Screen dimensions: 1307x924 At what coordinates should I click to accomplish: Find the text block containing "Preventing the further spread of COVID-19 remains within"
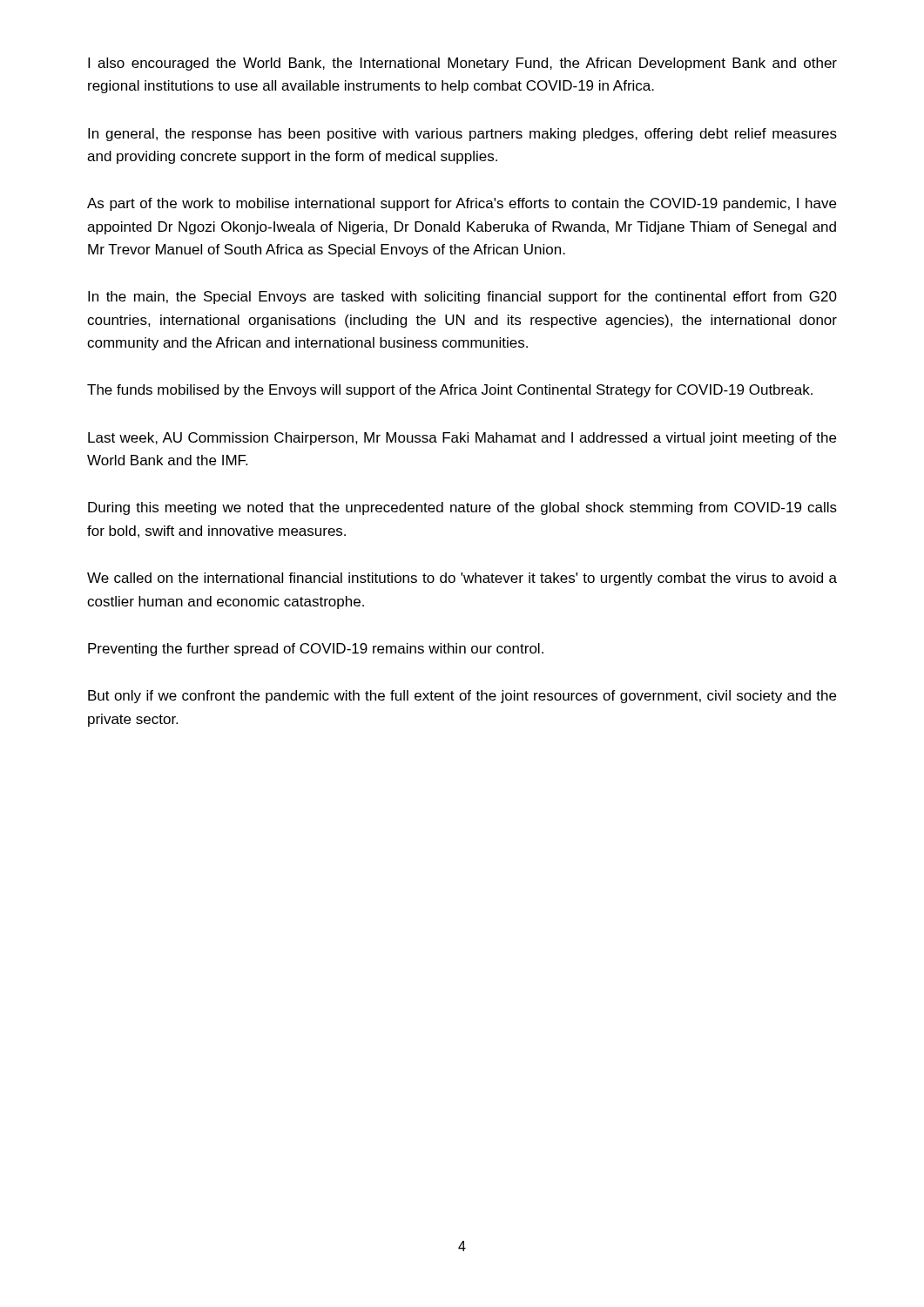pos(316,649)
